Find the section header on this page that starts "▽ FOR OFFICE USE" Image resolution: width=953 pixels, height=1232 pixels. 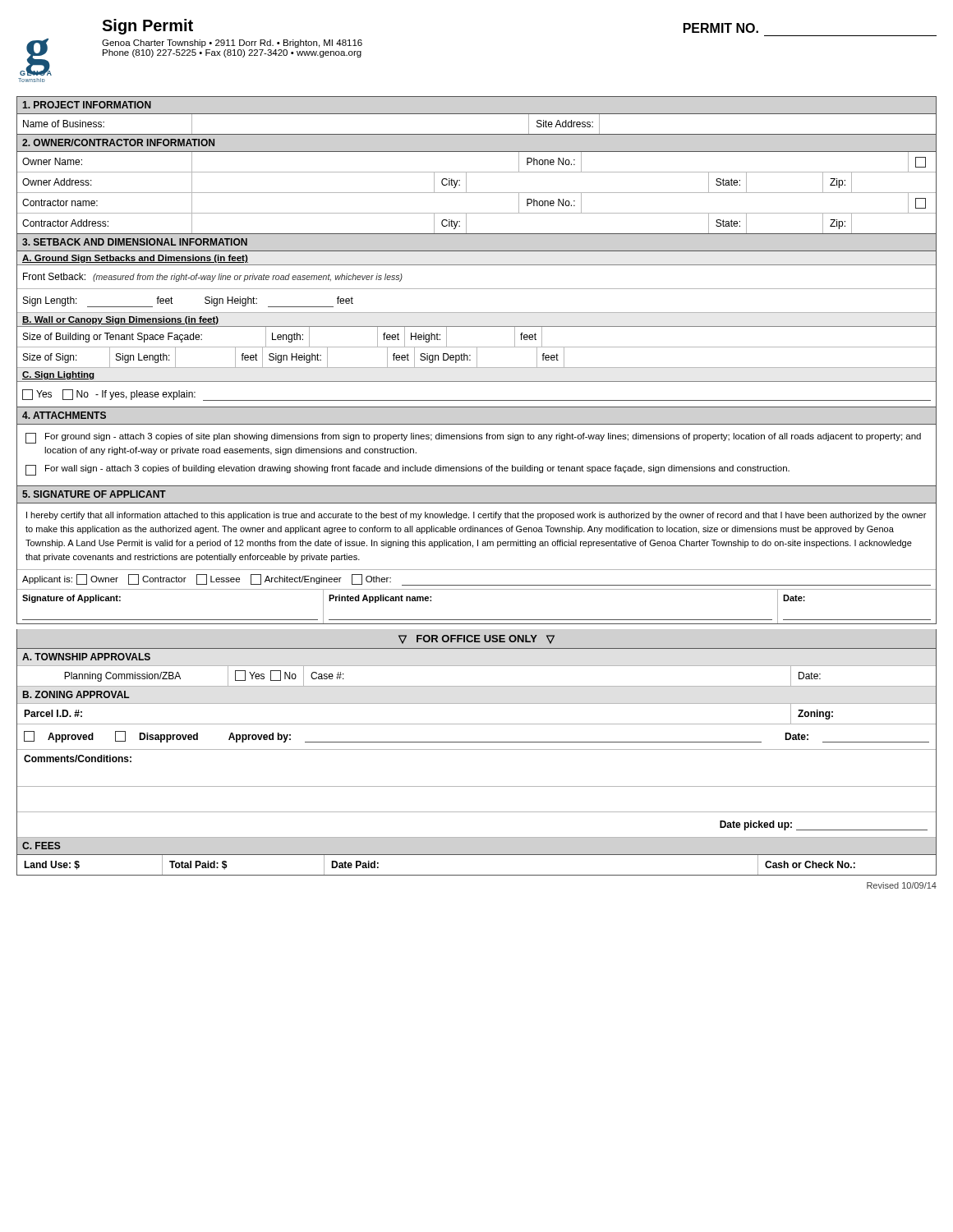click(476, 752)
